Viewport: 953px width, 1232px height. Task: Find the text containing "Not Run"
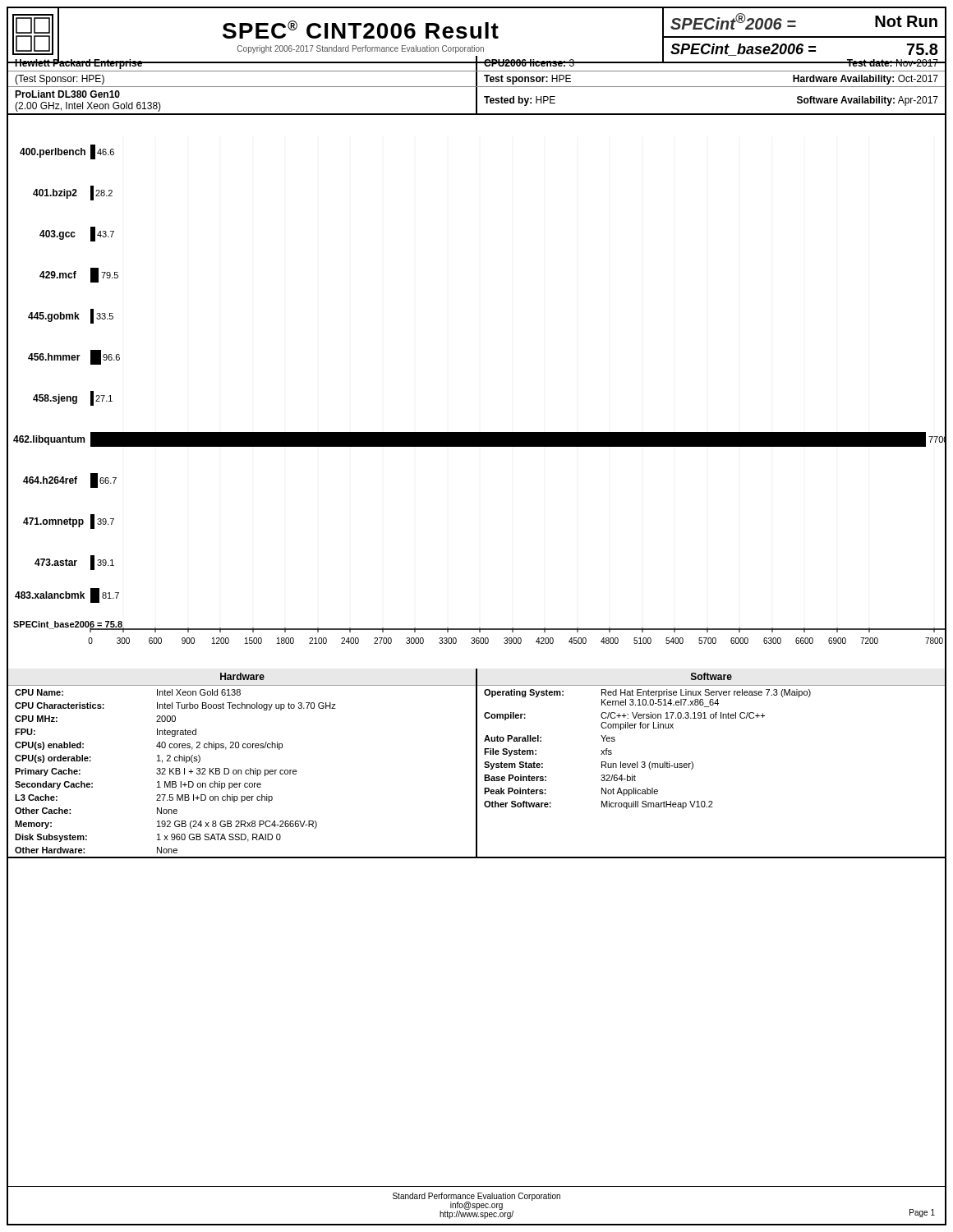coord(906,22)
